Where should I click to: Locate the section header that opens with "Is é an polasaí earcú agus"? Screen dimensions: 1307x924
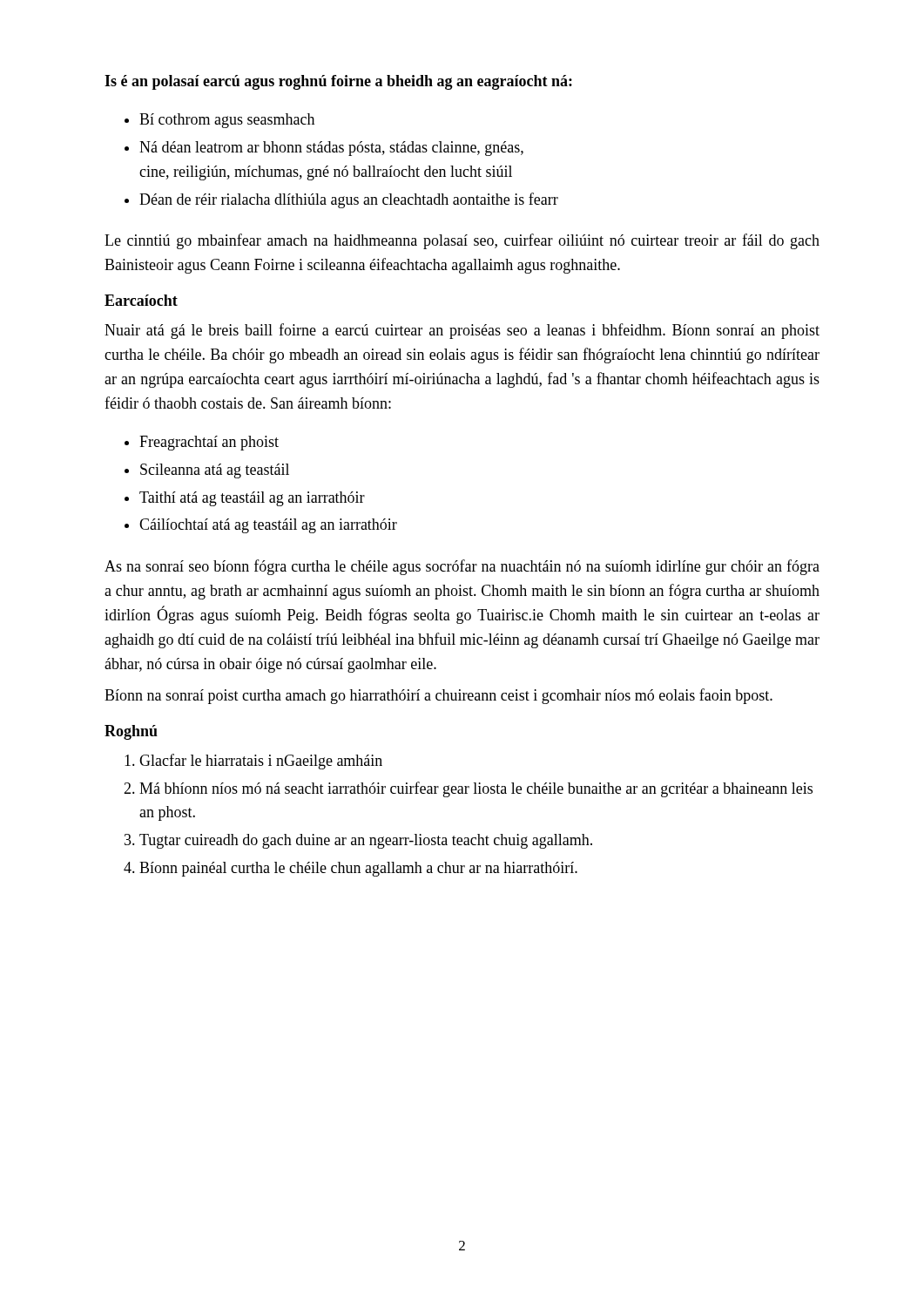click(339, 81)
